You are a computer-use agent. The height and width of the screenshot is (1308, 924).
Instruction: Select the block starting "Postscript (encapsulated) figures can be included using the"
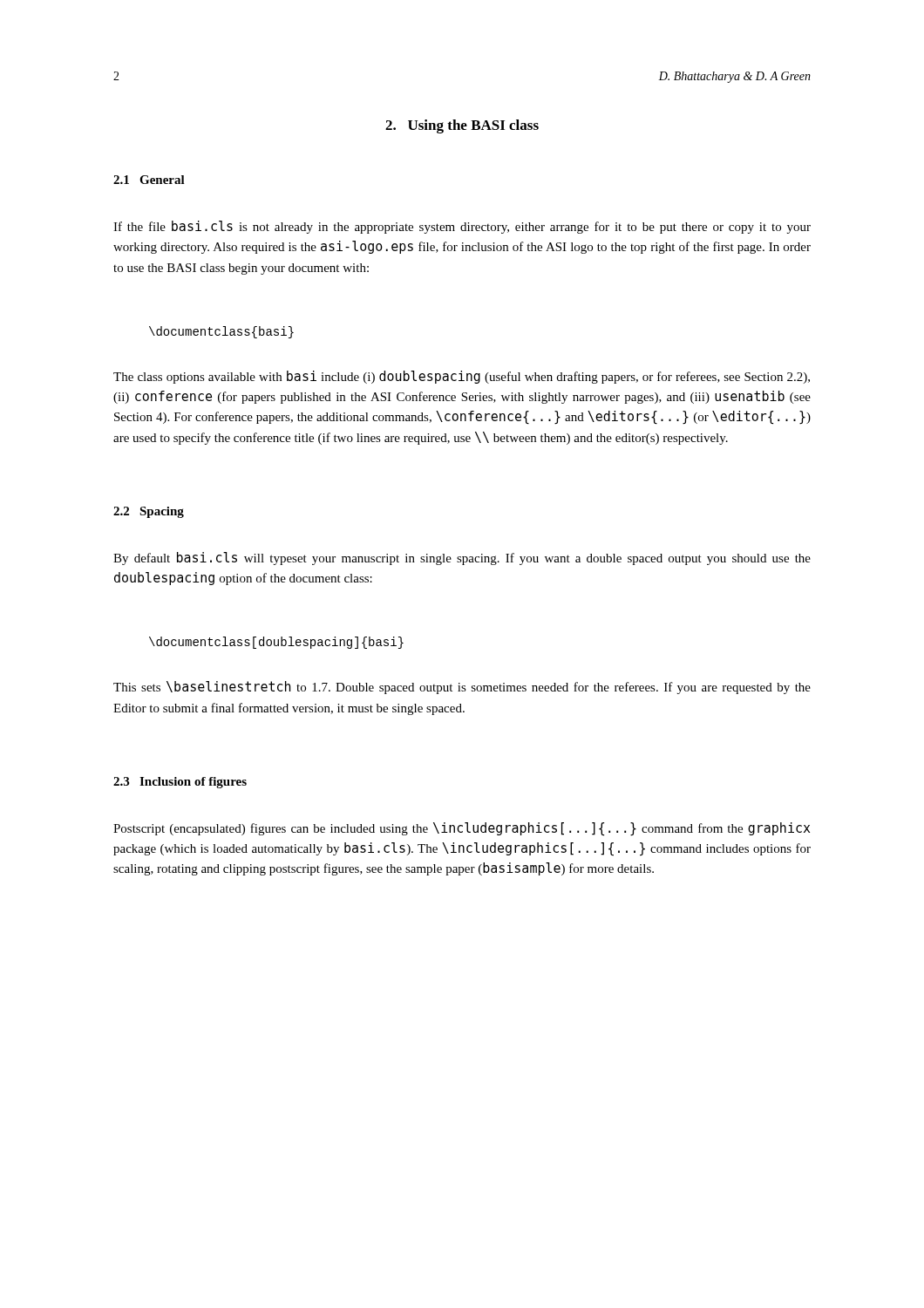pyautogui.click(x=462, y=848)
